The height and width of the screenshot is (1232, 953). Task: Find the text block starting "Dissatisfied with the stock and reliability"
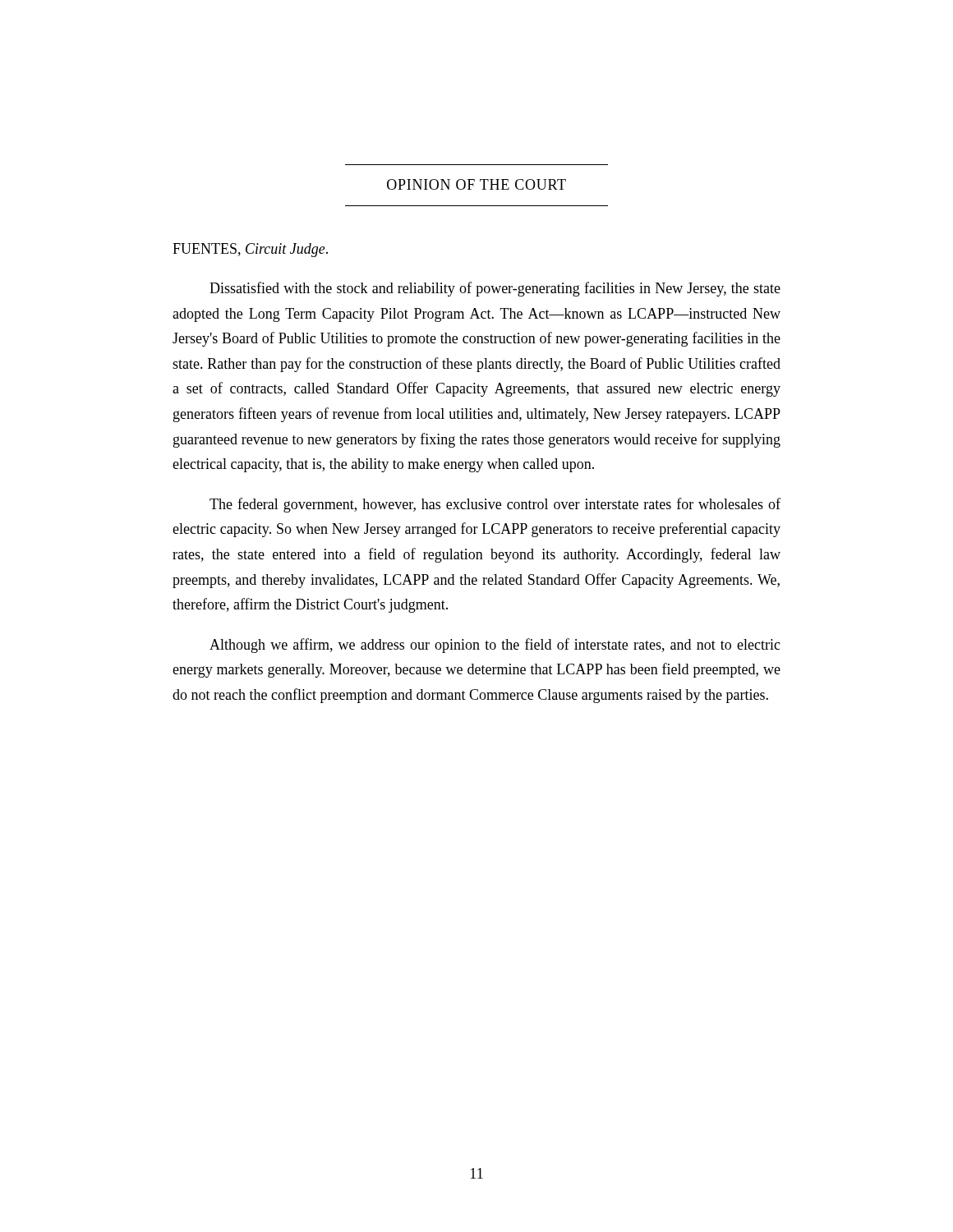476,376
